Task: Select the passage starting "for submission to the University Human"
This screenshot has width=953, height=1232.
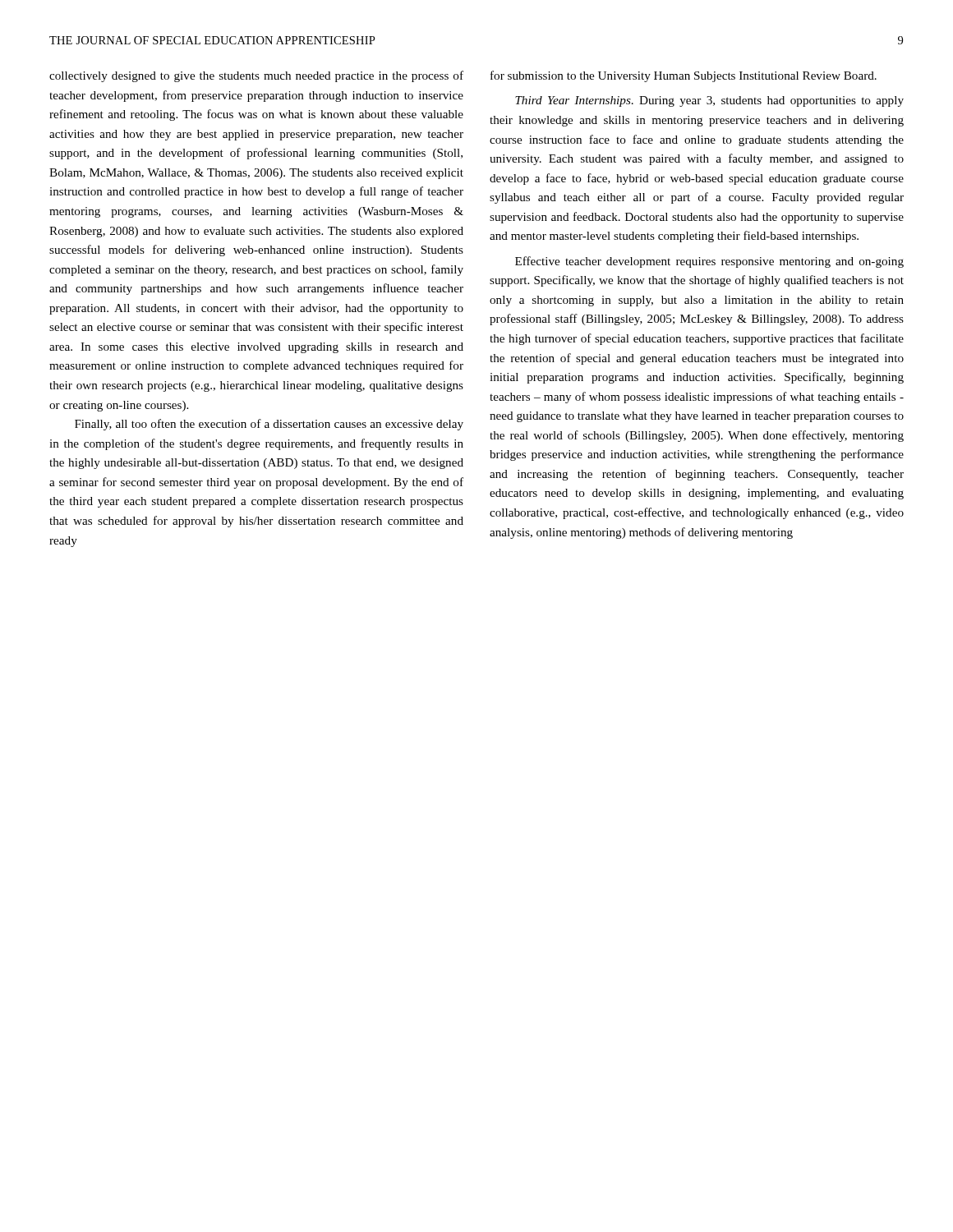Action: click(697, 304)
